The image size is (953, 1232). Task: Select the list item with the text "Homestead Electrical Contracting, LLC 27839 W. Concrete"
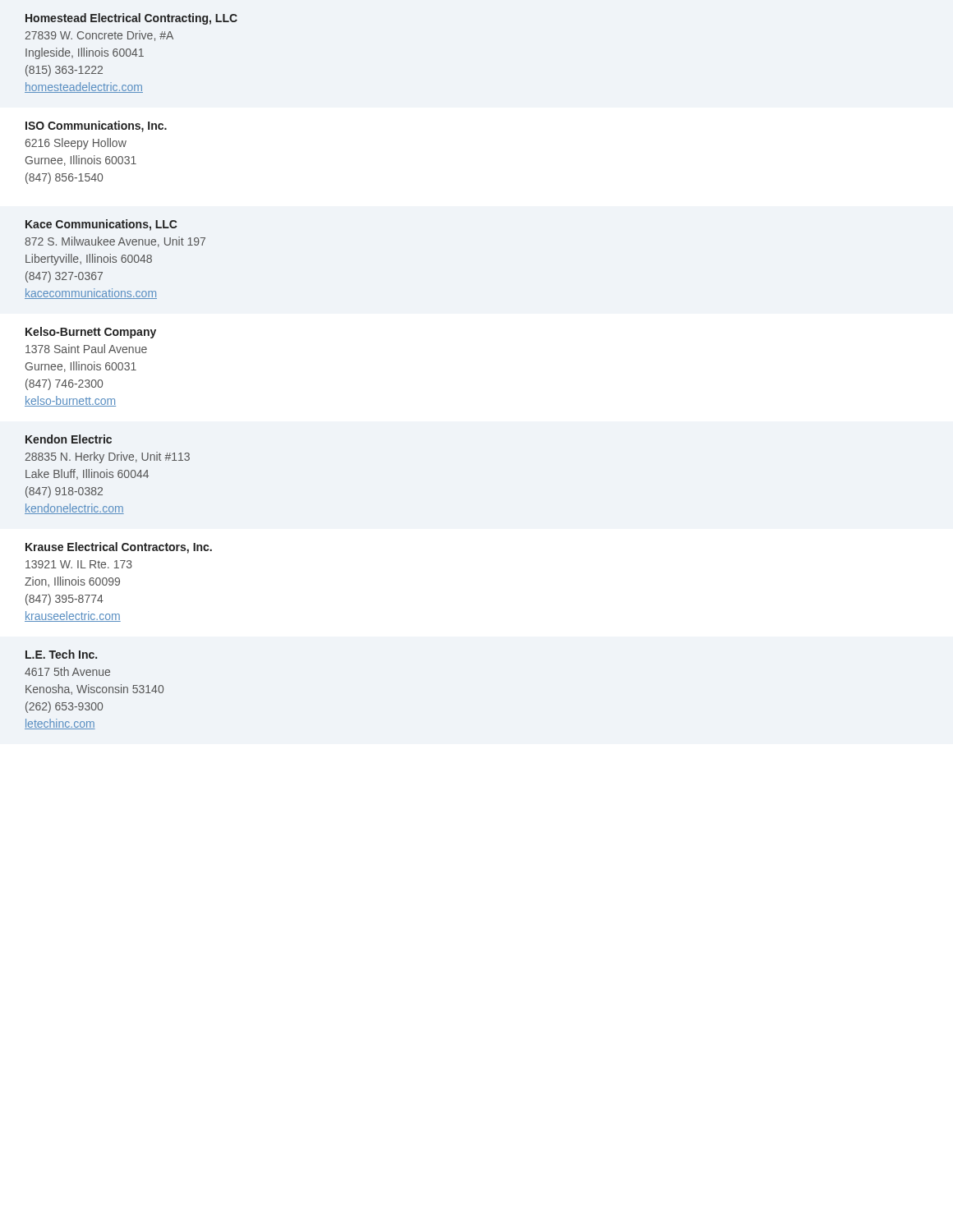pos(131,19)
